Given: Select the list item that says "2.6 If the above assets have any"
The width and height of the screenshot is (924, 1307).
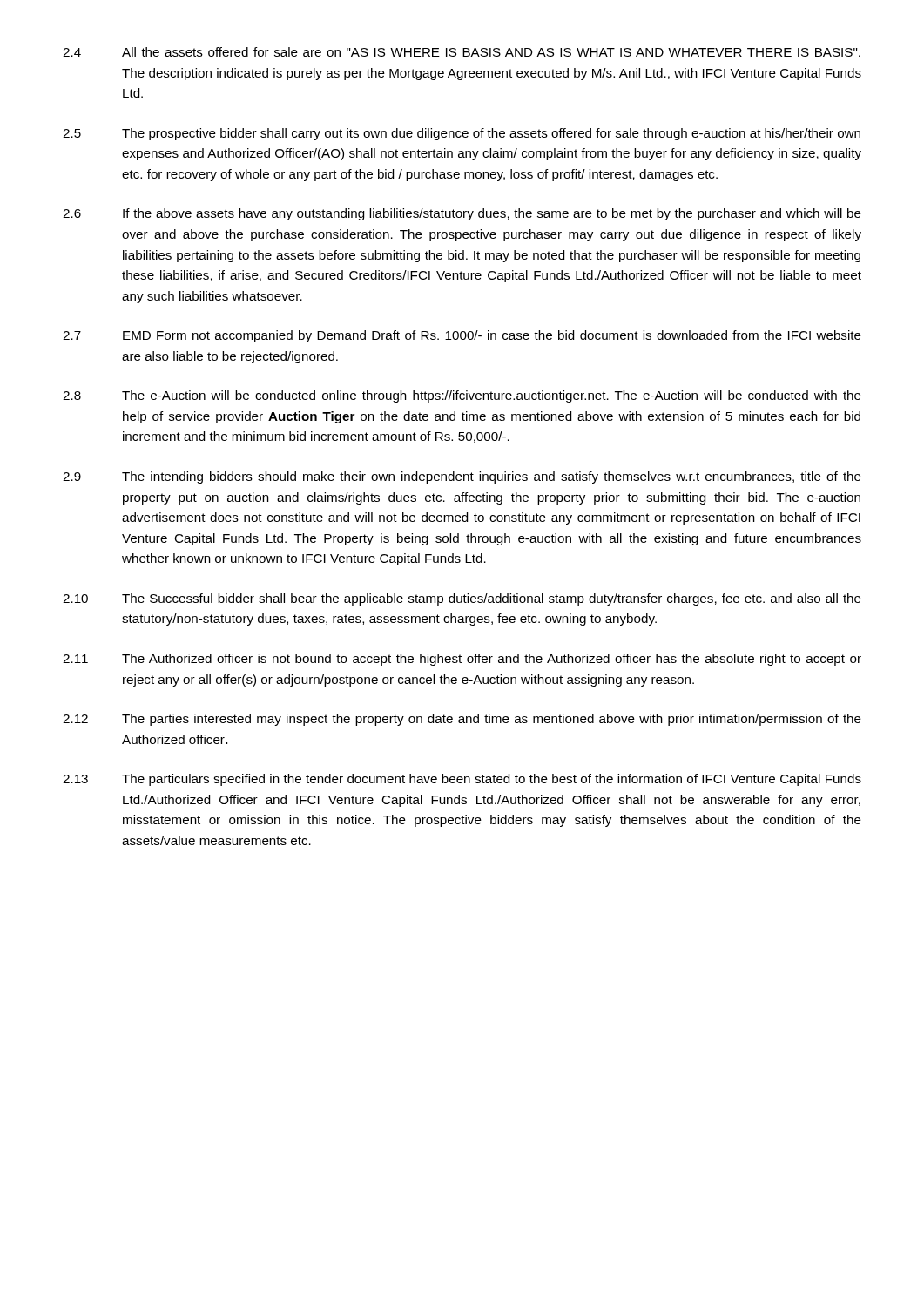Looking at the screenshot, I should coord(462,255).
